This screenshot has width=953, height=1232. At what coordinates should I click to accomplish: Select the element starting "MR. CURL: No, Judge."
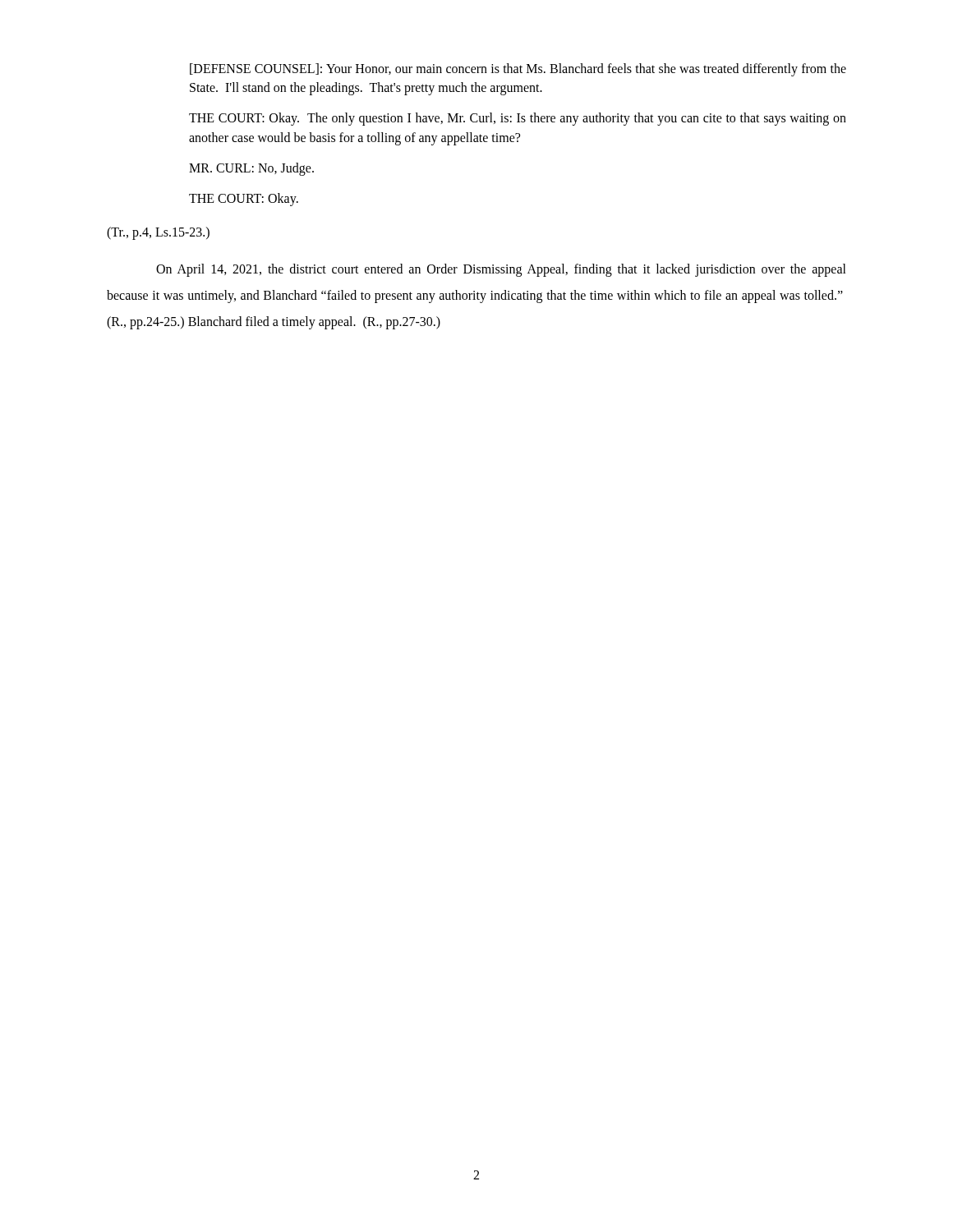(252, 168)
